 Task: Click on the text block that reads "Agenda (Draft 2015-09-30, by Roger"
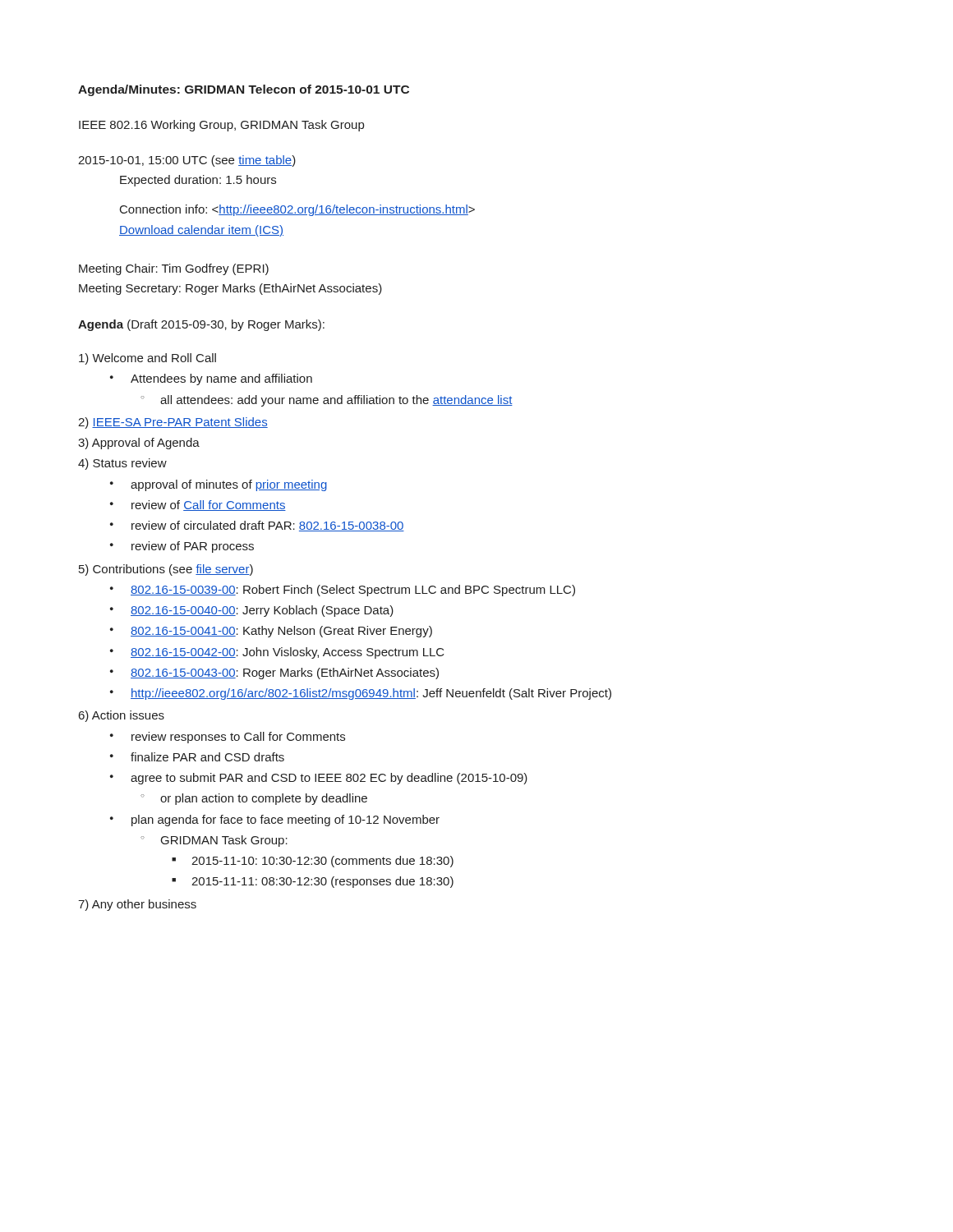point(202,324)
